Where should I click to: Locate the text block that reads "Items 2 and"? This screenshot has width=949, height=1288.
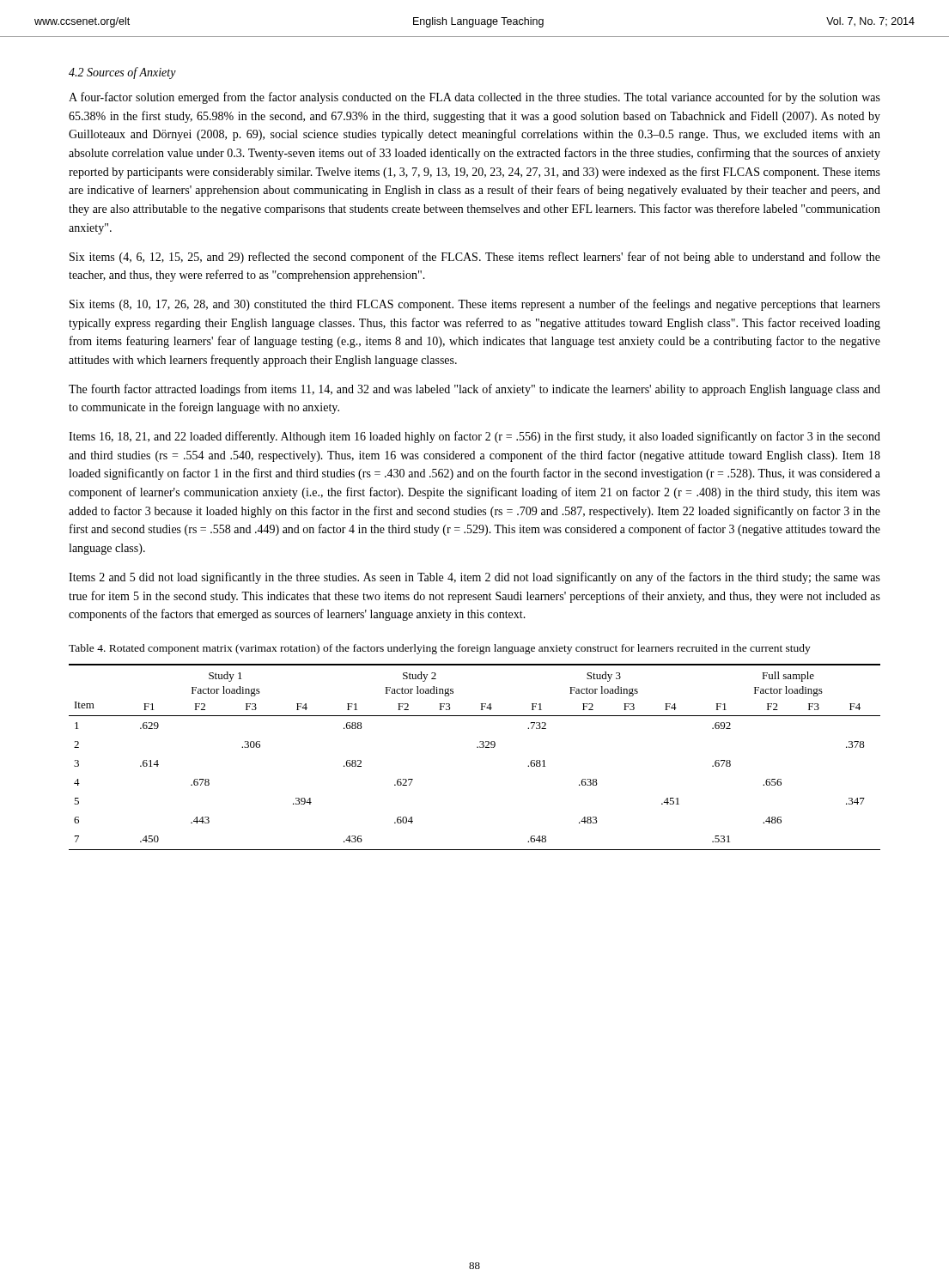[x=474, y=596]
